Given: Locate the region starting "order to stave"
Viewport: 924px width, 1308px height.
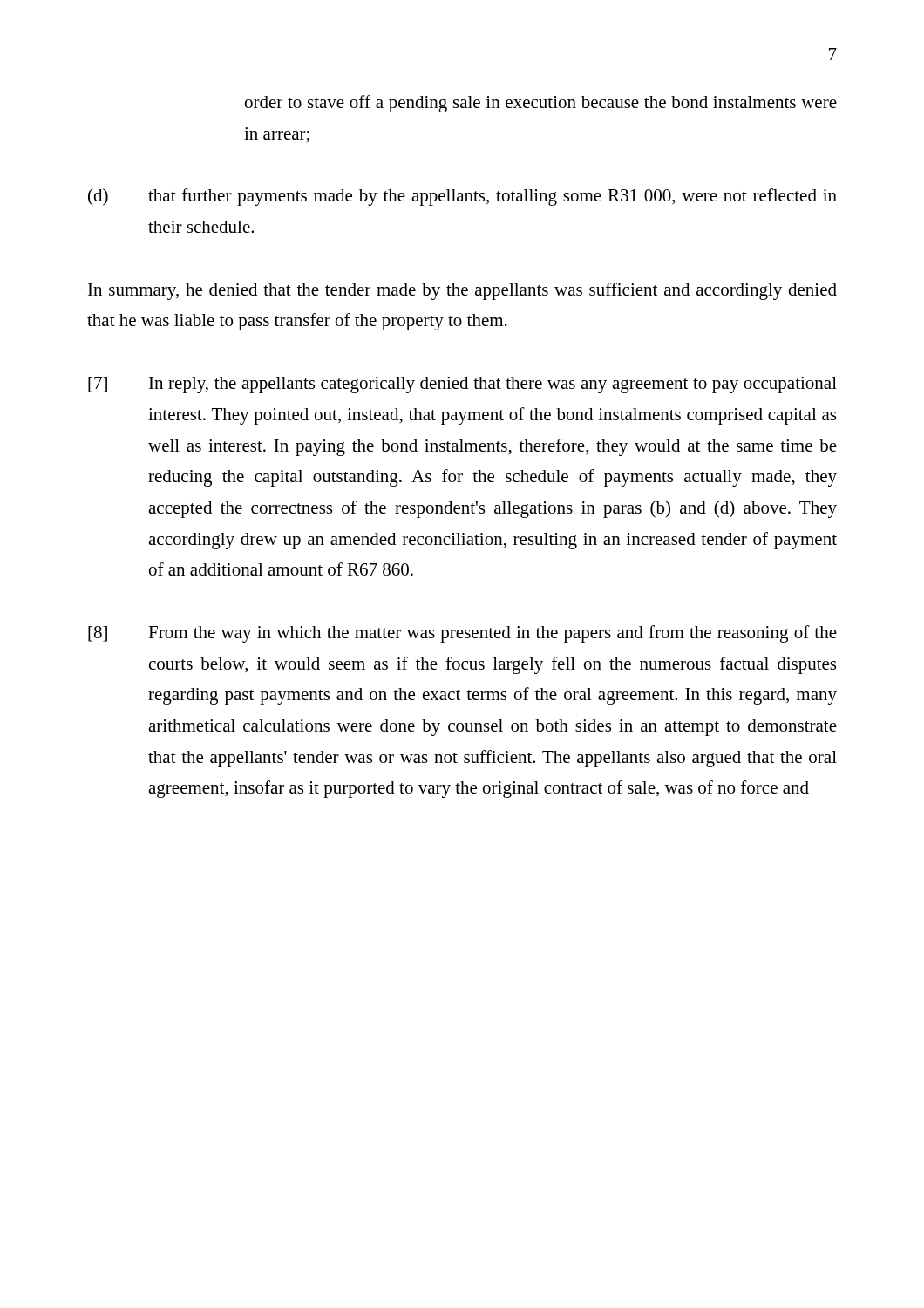Looking at the screenshot, I should (x=540, y=118).
